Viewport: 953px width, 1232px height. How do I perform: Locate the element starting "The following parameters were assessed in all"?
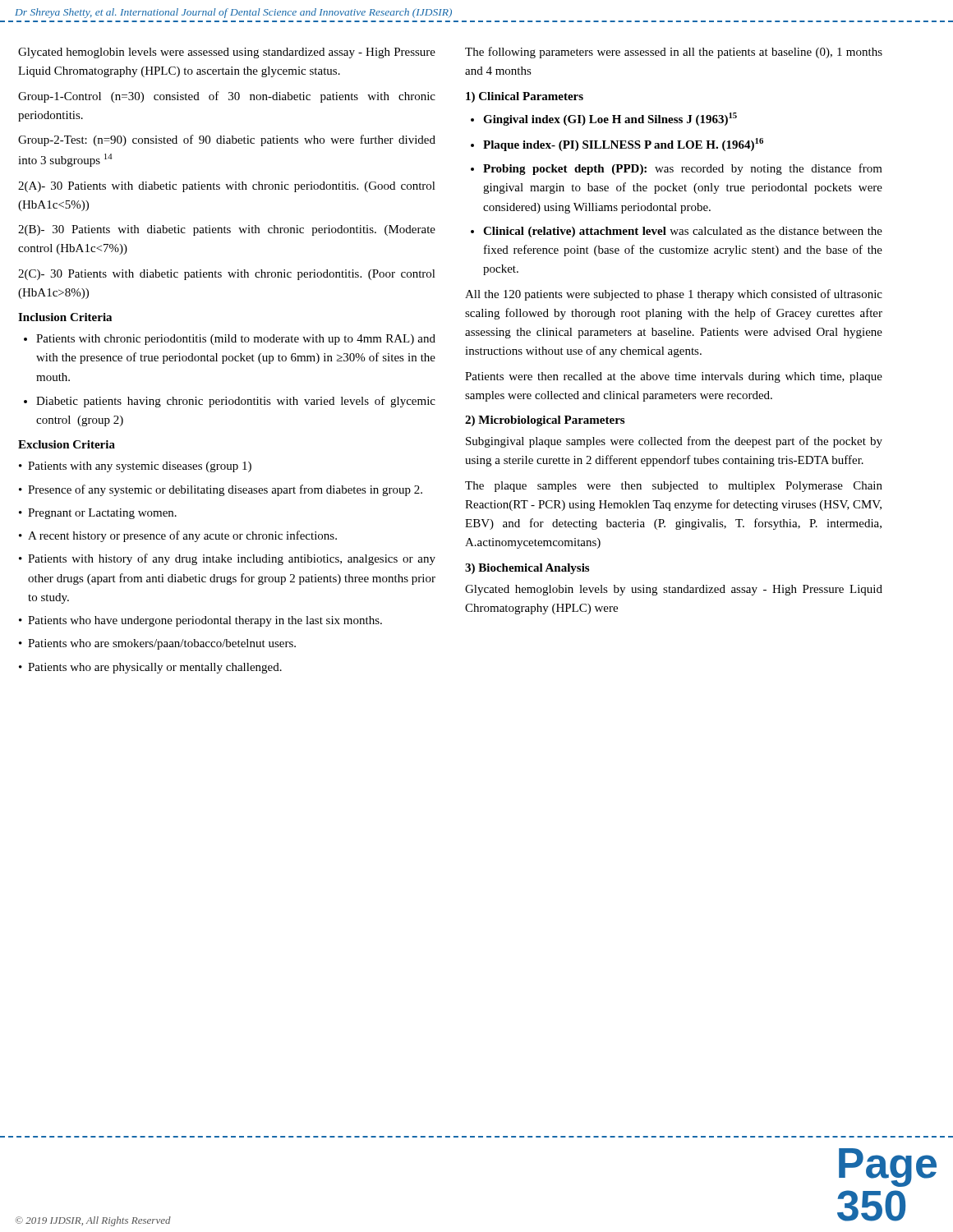[674, 62]
